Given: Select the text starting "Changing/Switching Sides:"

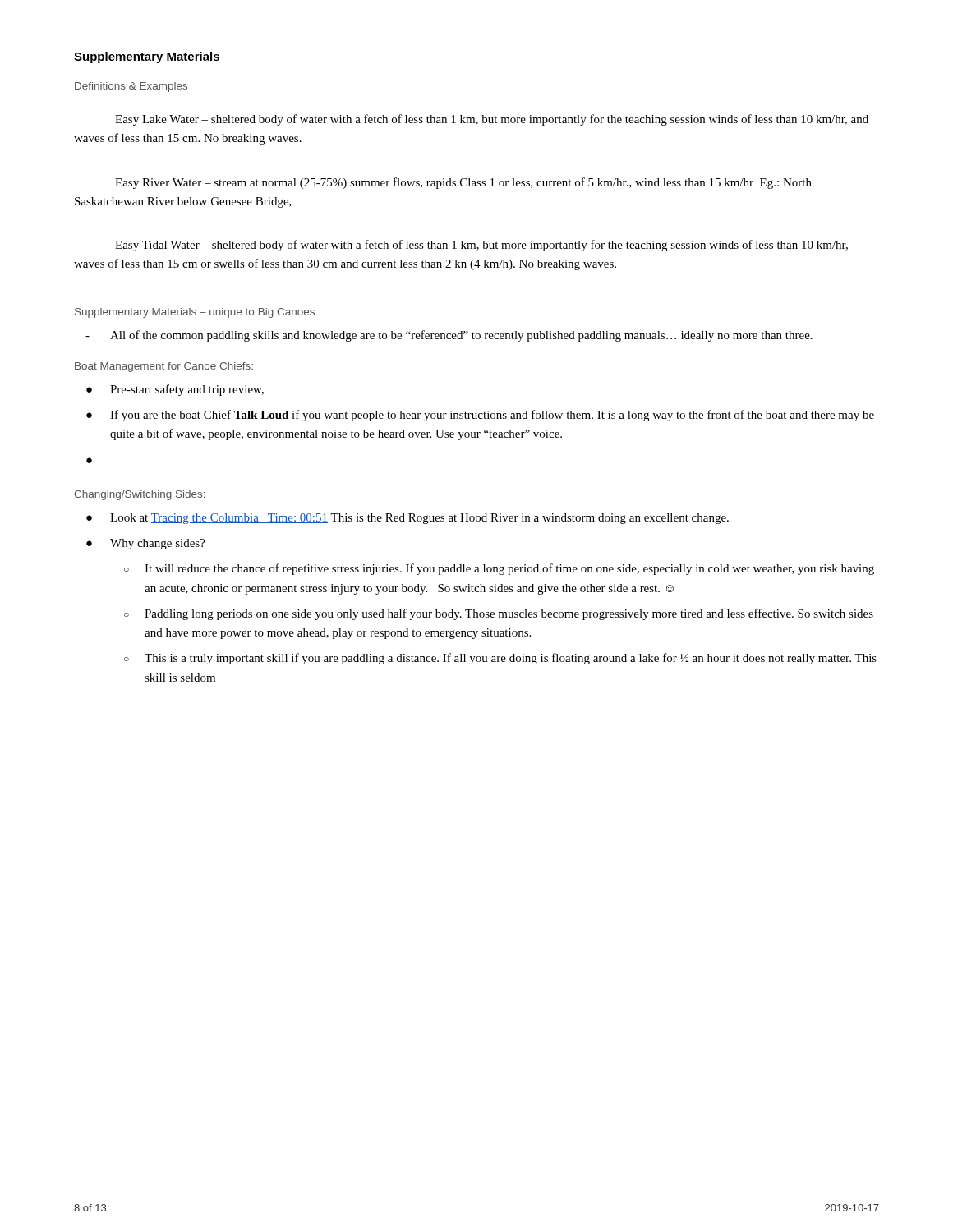Looking at the screenshot, I should click(140, 494).
